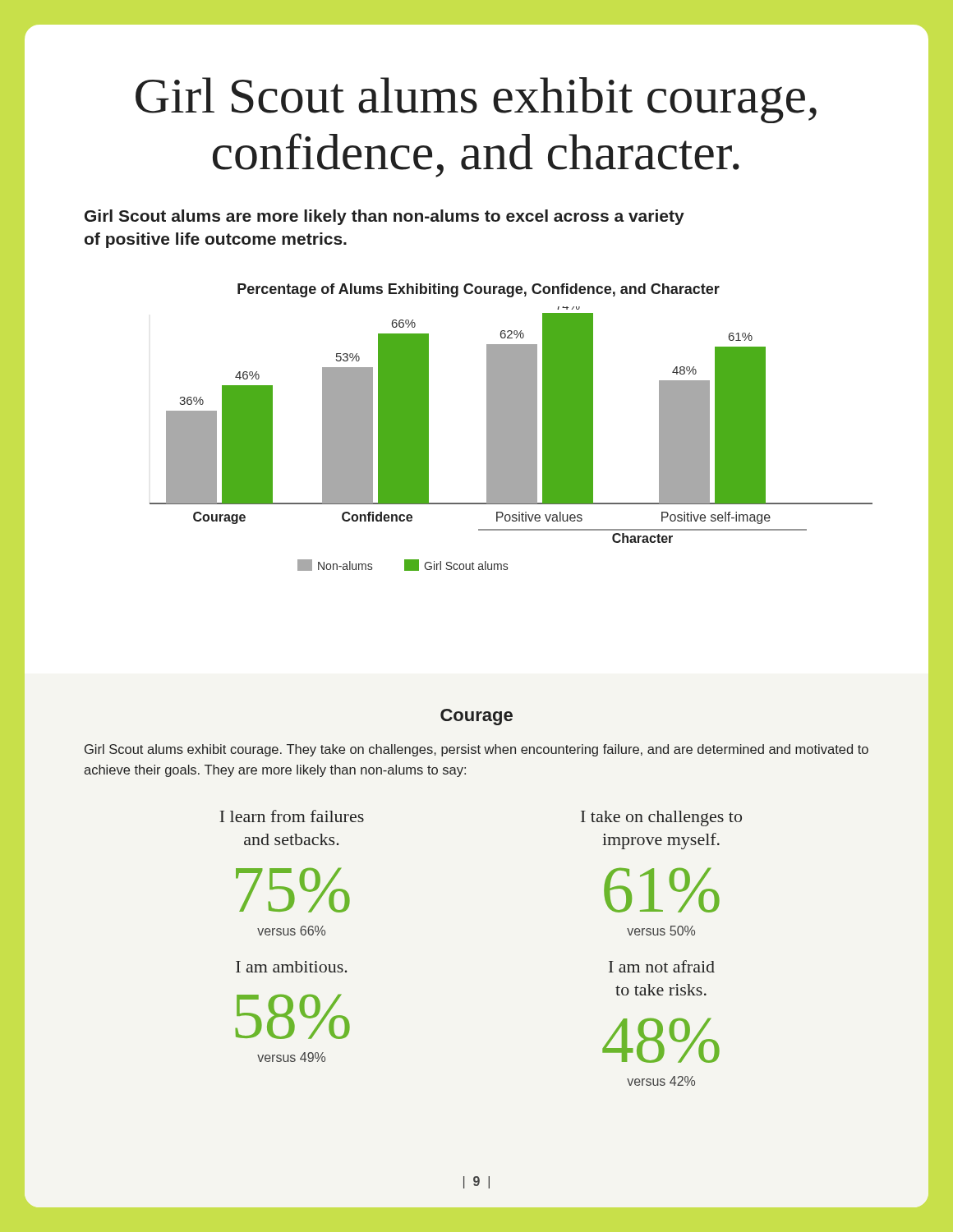This screenshot has height=1232, width=953.
Task: Where is the passage that starts "Girl Scout alums are more"?
Action: 384,227
